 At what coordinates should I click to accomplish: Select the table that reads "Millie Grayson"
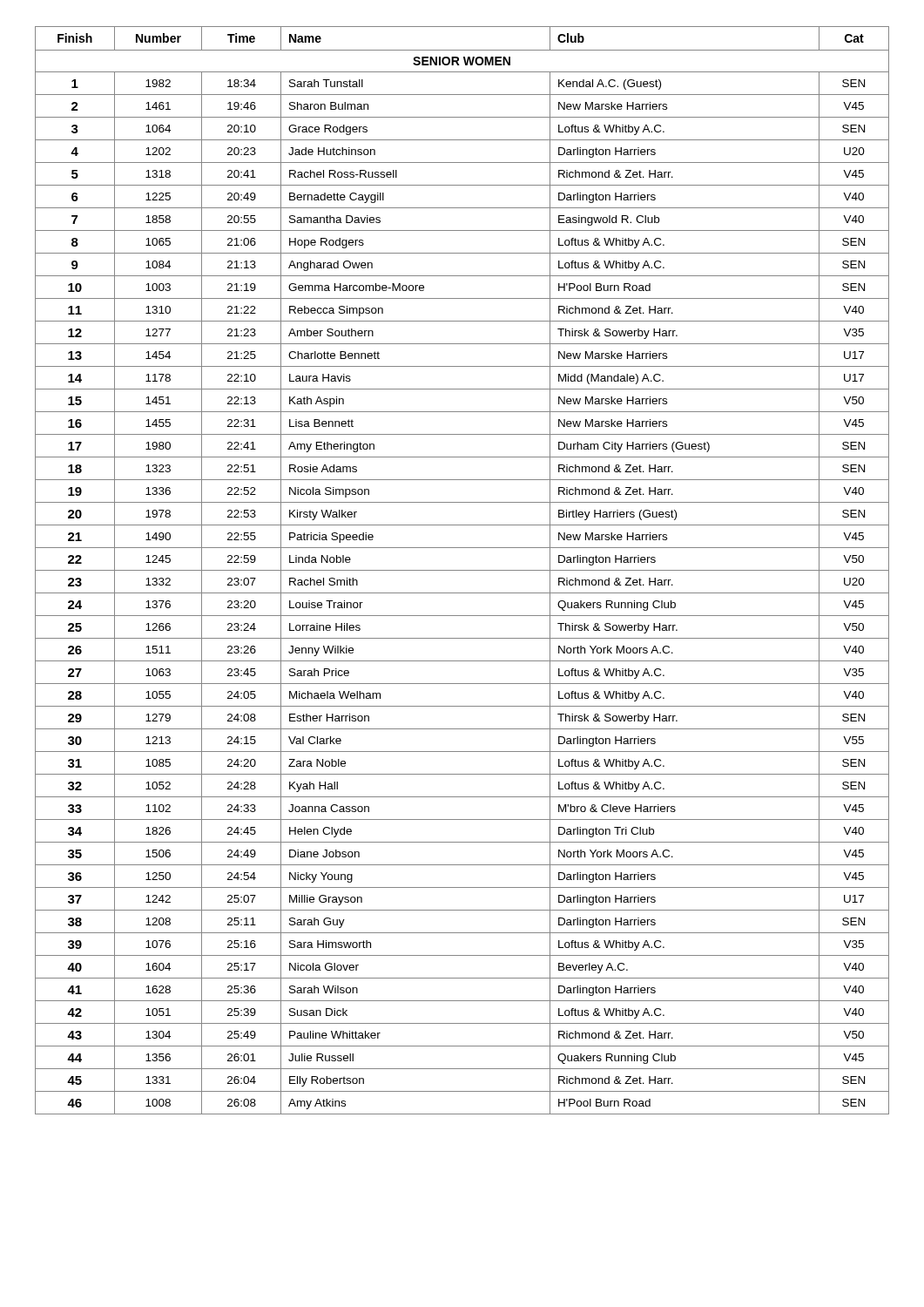(462, 570)
